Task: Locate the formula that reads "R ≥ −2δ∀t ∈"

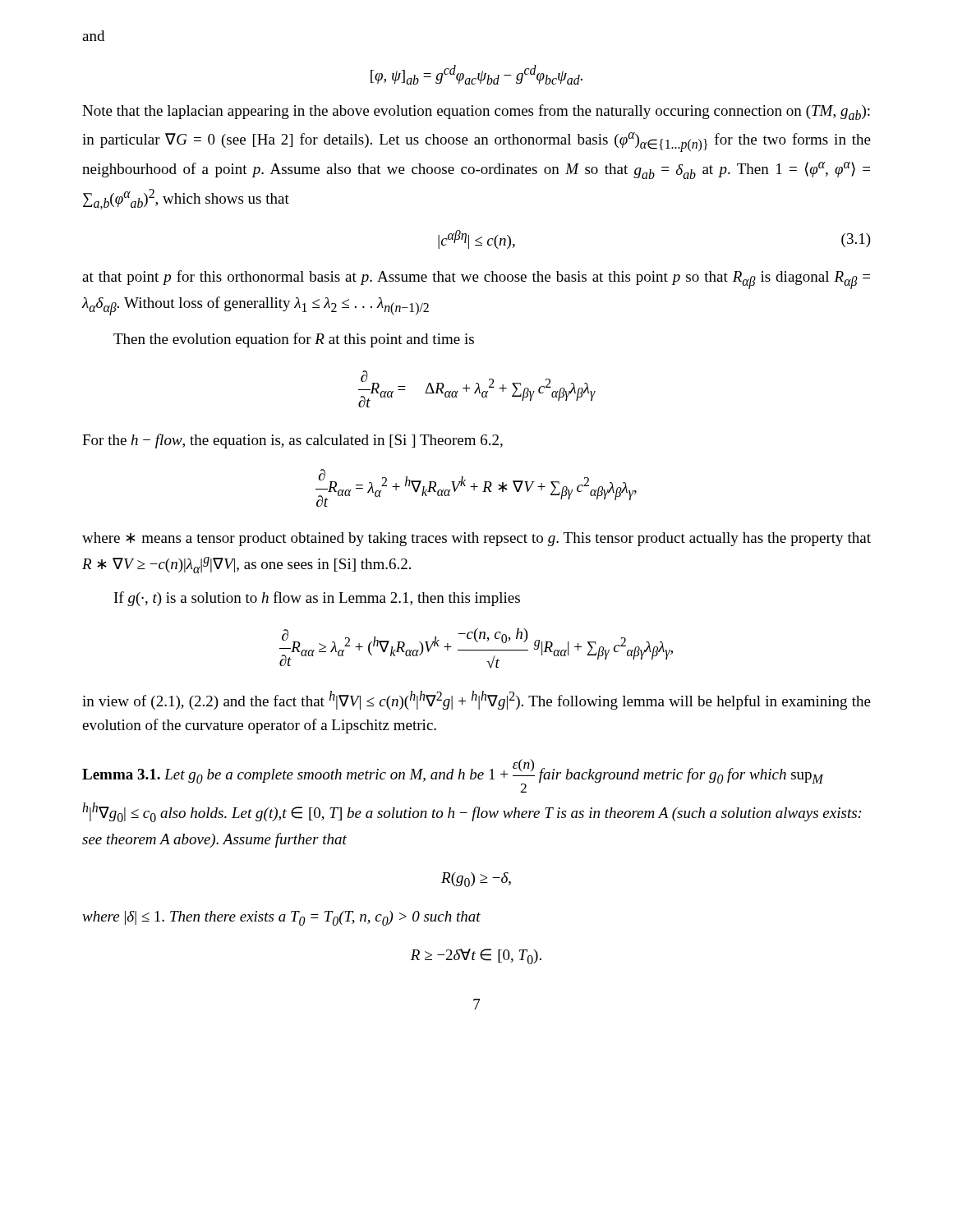Action: coord(476,956)
